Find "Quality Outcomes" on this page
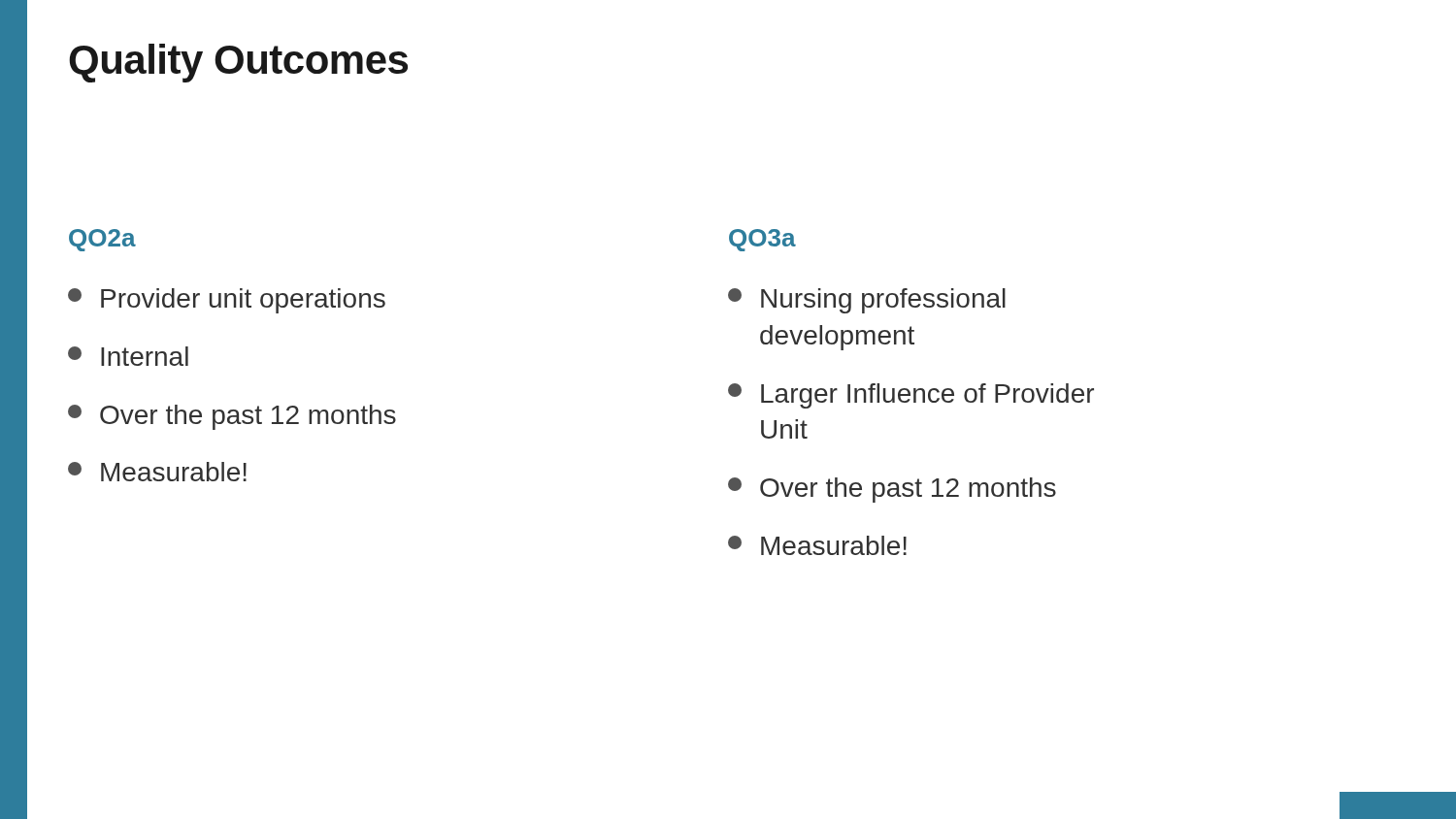 click(238, 60)
